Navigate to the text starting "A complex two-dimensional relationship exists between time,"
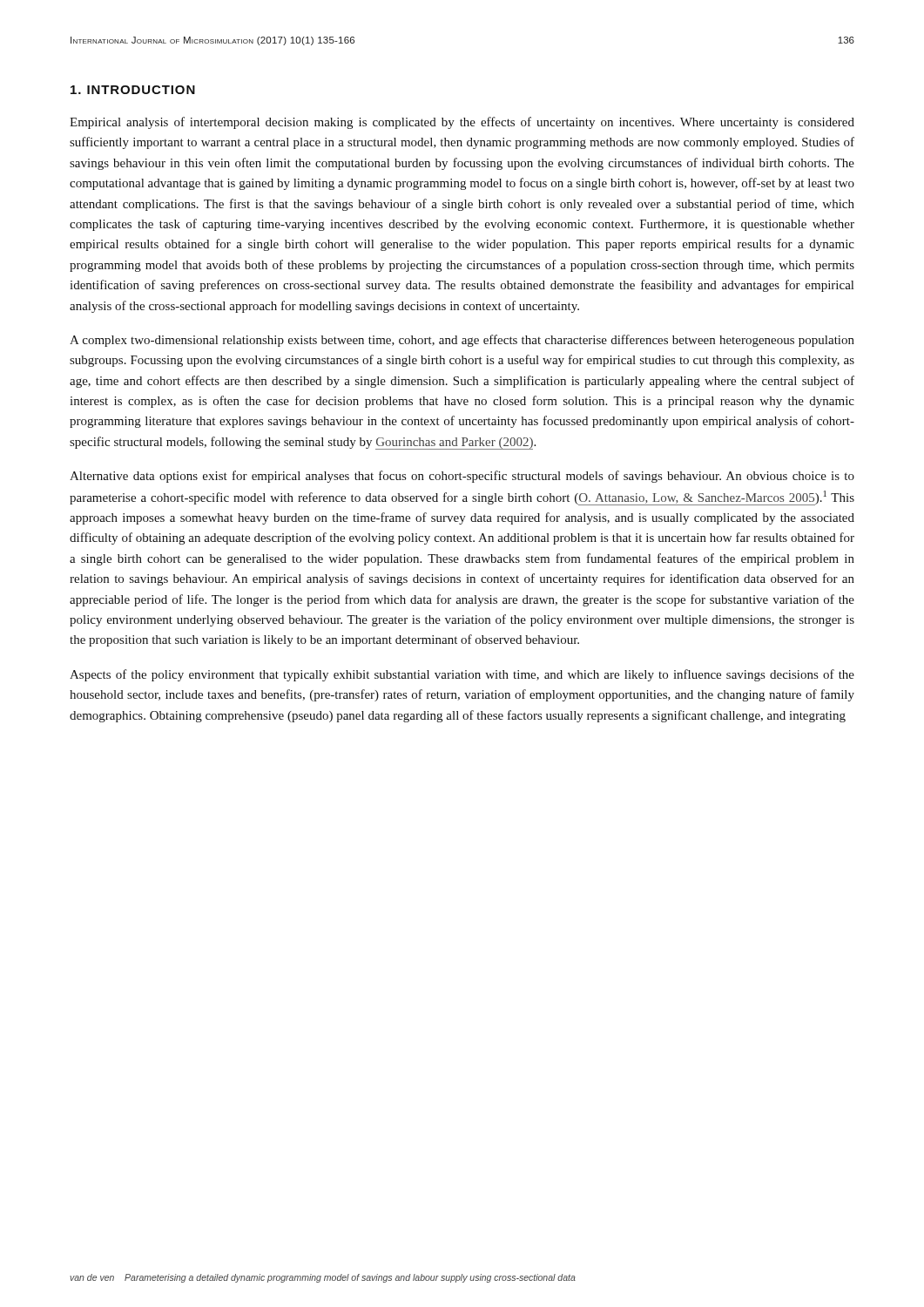This screenshot has height=1307, width=924. [462, 391]
